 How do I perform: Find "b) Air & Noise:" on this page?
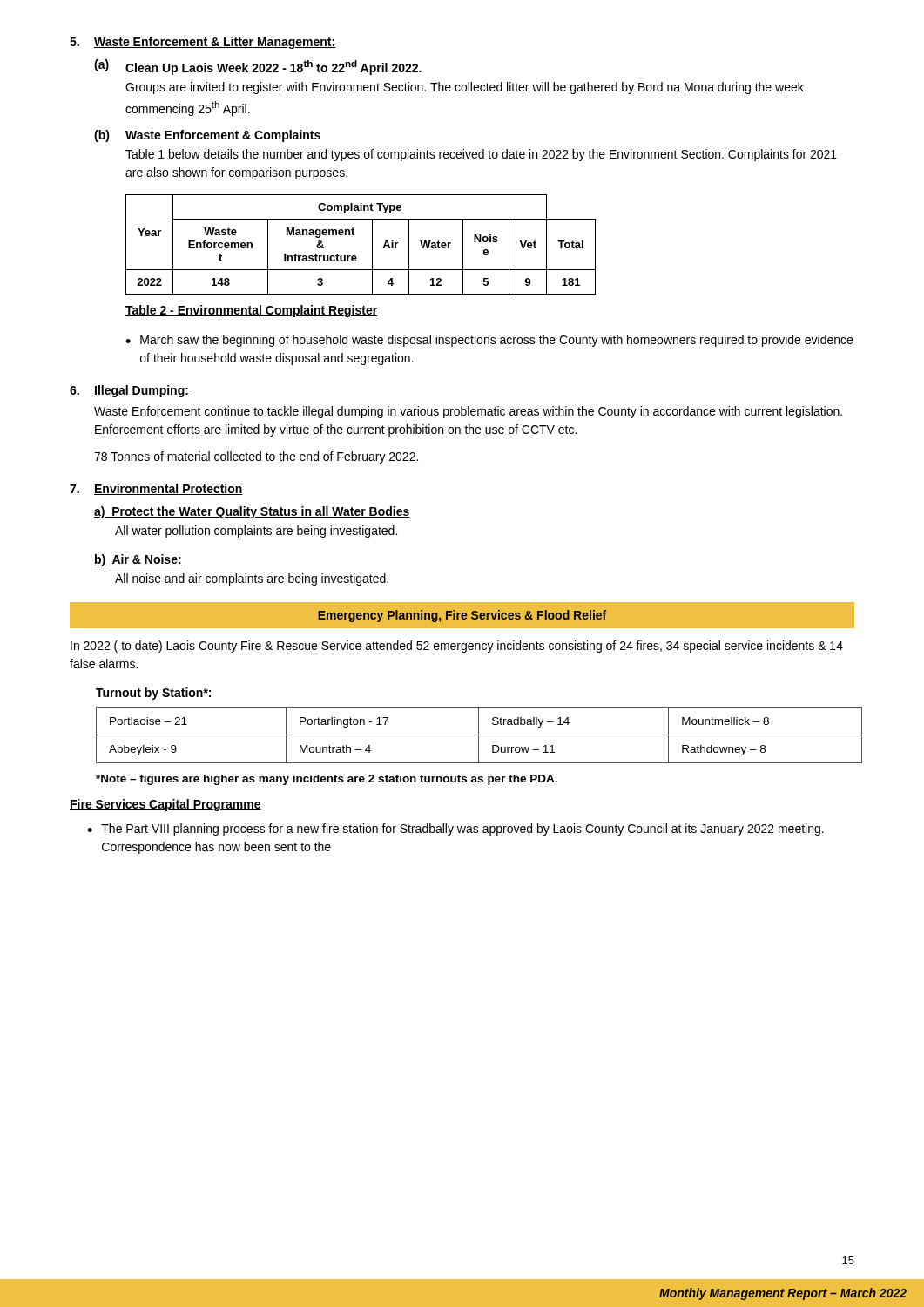[138, 560]
